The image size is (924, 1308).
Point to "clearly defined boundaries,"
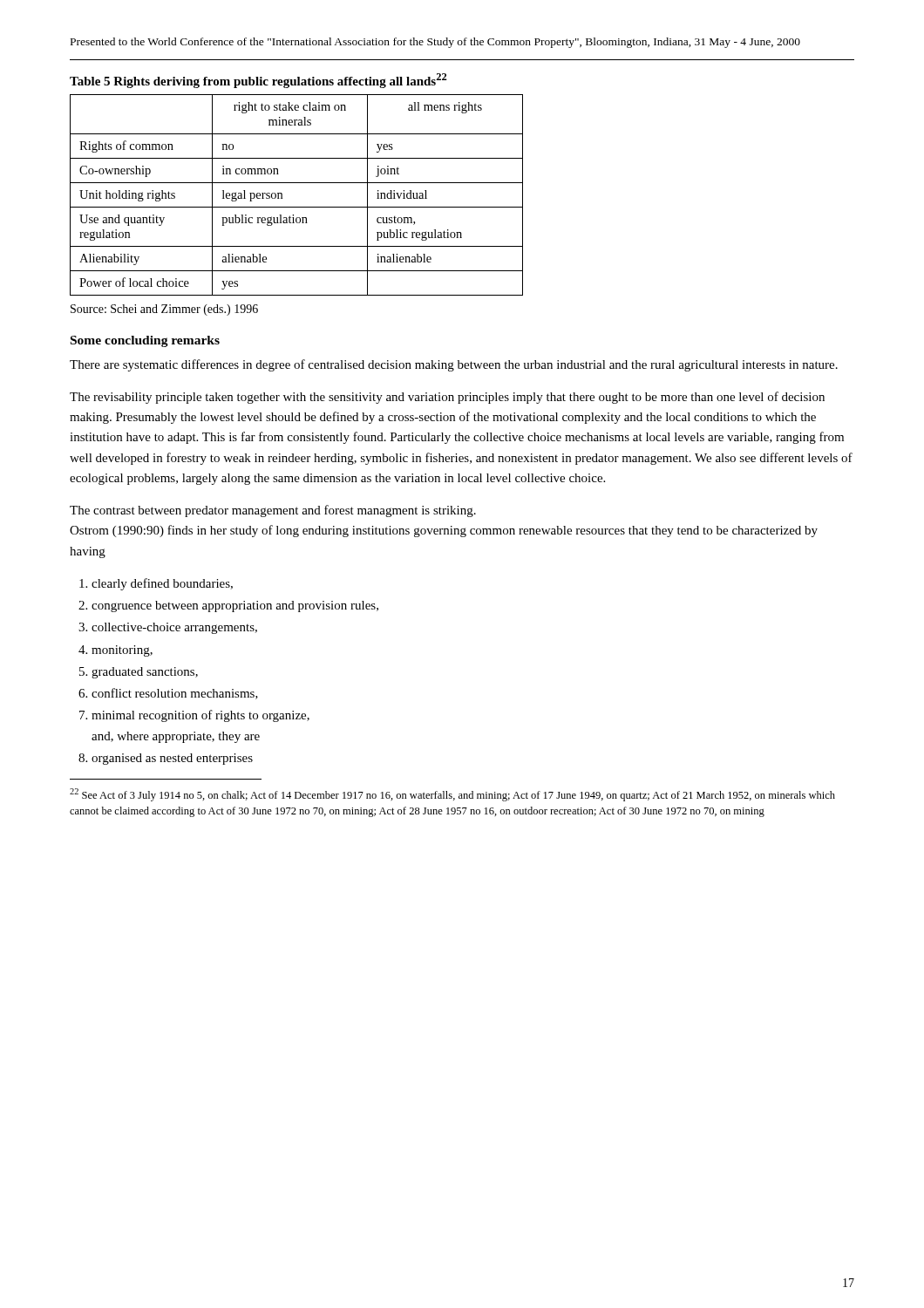pos(156,583)
